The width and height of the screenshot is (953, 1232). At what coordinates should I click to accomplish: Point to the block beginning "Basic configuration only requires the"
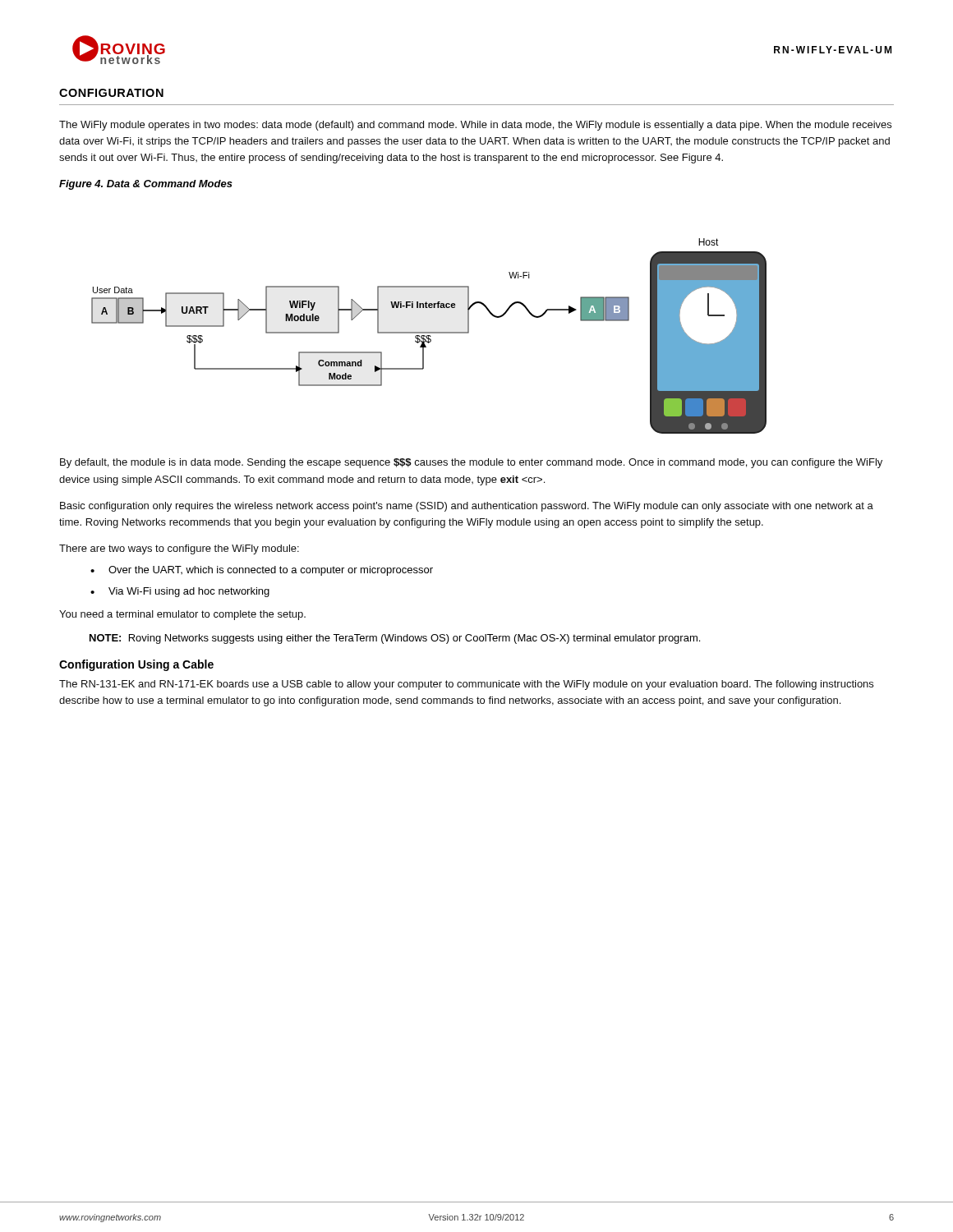466,514
